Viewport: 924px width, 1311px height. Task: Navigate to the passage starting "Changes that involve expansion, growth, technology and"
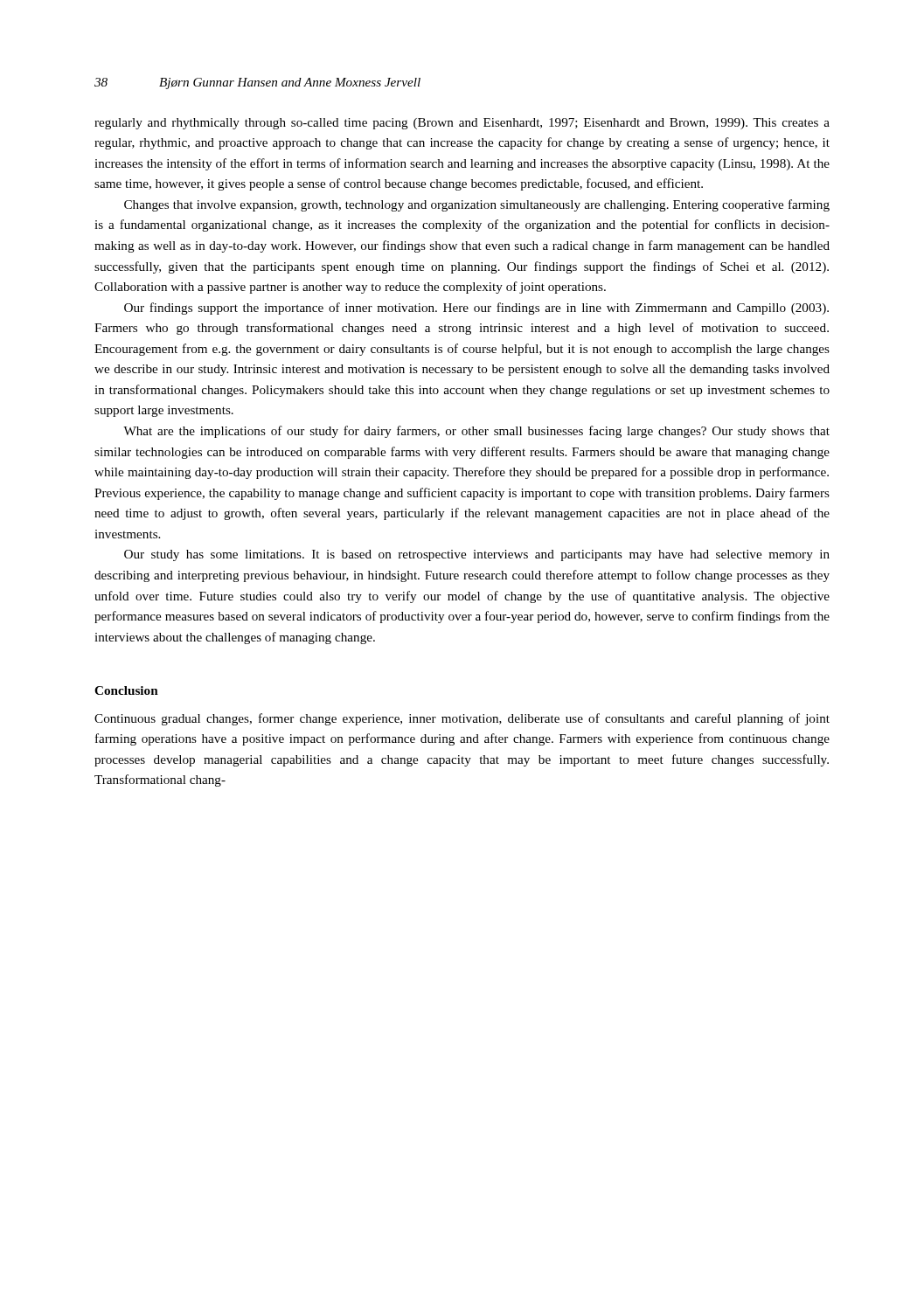click(462, 245)
